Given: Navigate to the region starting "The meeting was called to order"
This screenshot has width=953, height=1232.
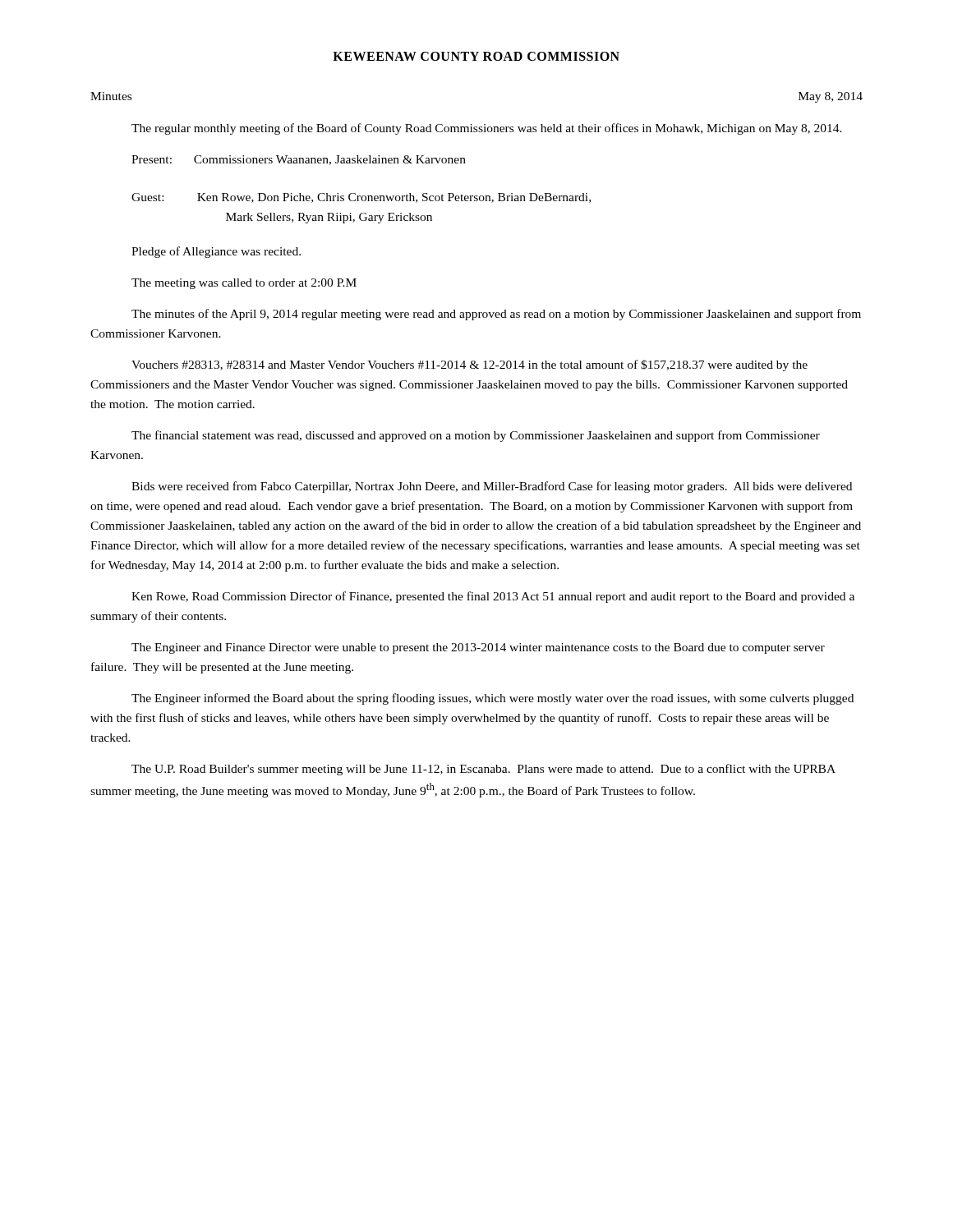Looking at the screenshot, I should (x=244, y=282).
